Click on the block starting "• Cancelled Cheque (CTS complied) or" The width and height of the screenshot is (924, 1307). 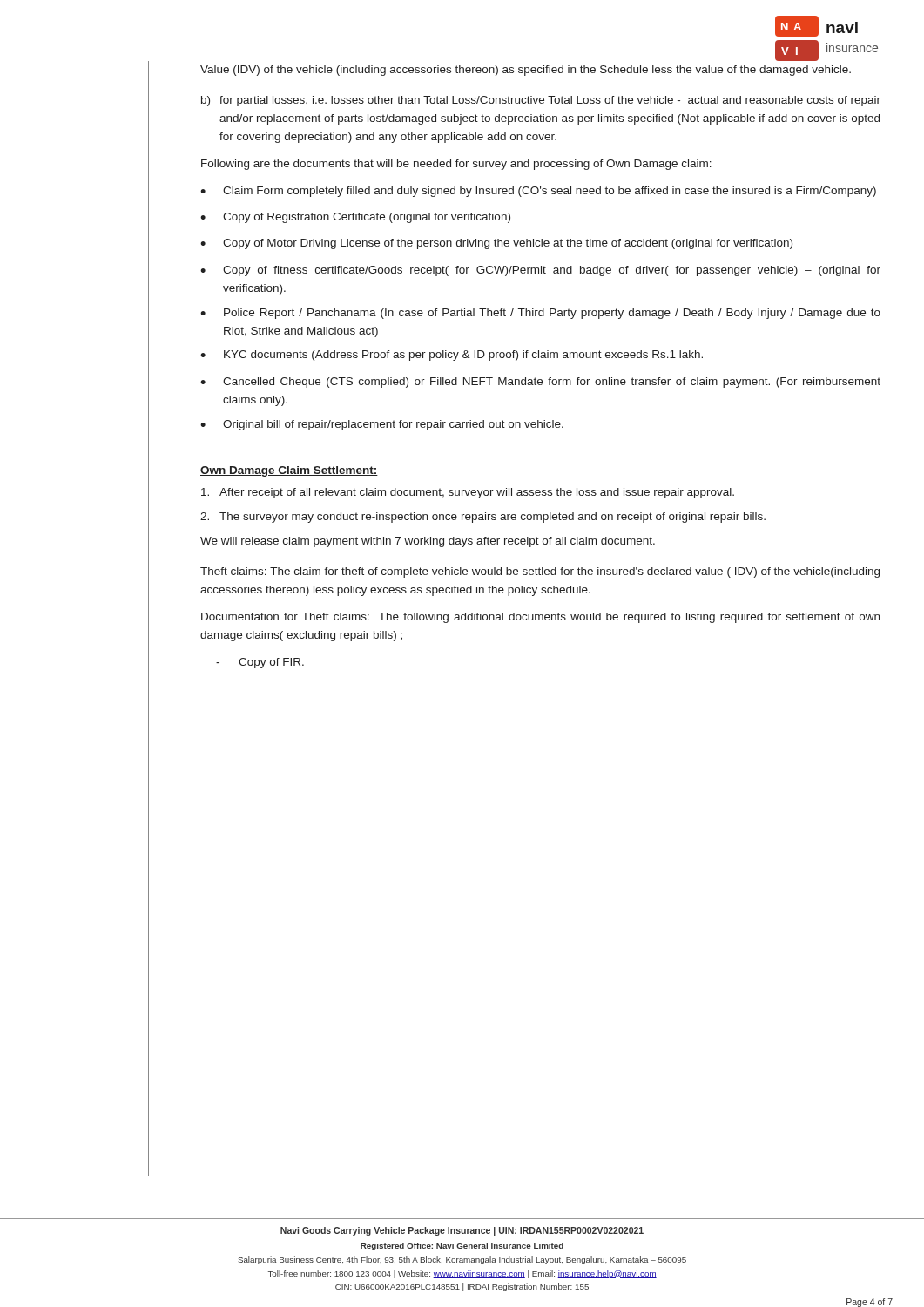point(540,391)
